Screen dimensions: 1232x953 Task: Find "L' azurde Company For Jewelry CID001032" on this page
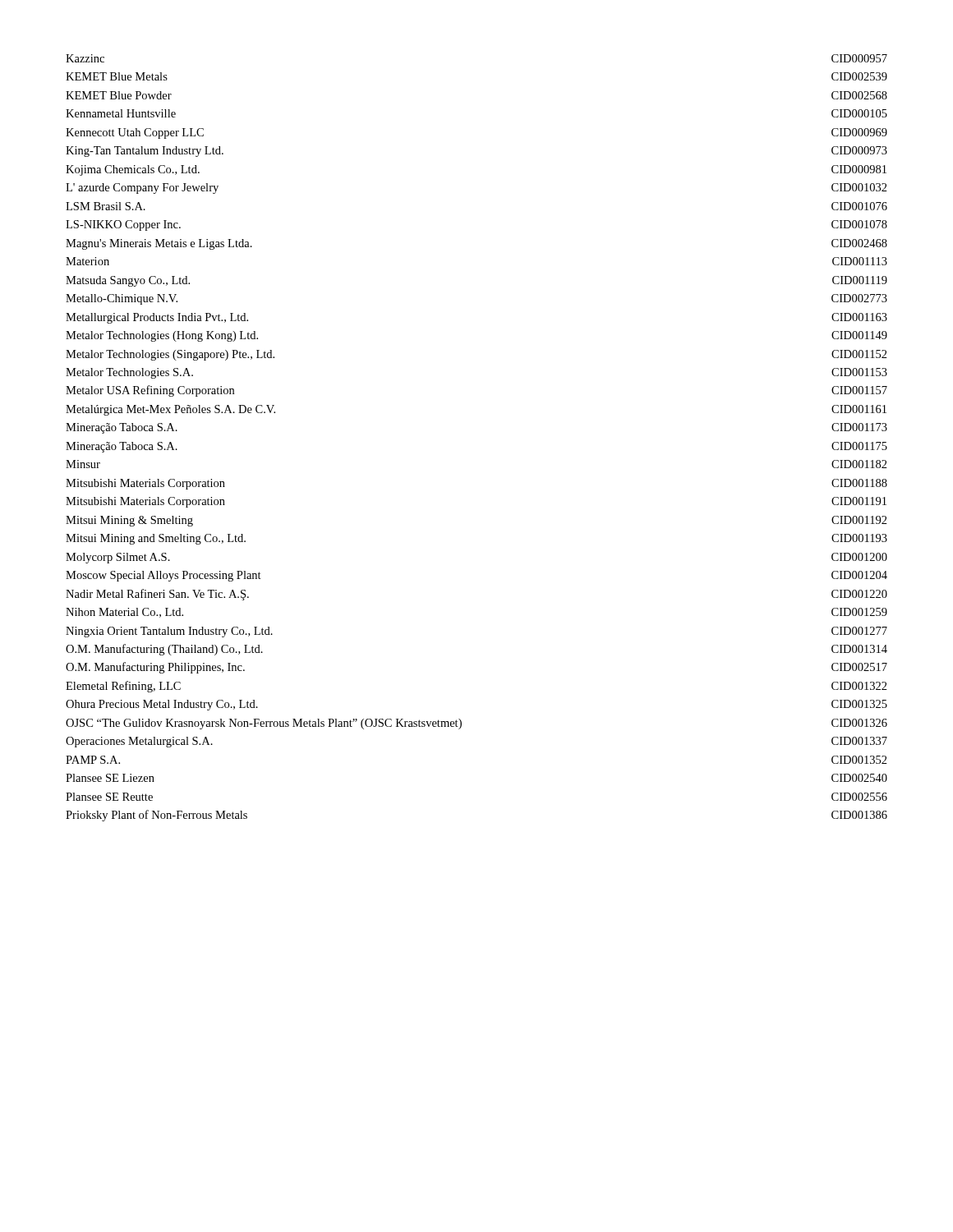coord(138,188)
